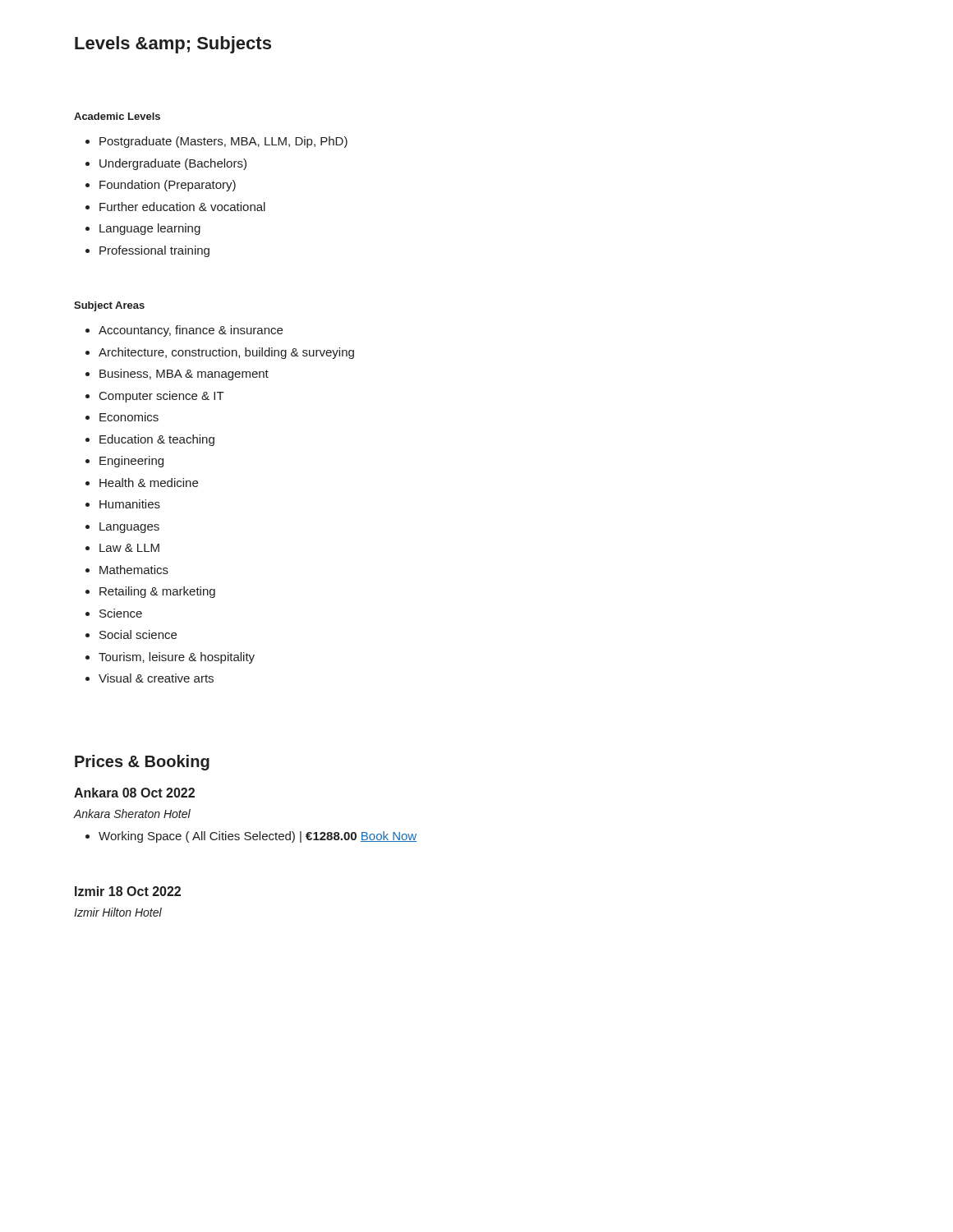Point to the passage starting "Further education & vocational"
953x1232 pixels.
182,207
